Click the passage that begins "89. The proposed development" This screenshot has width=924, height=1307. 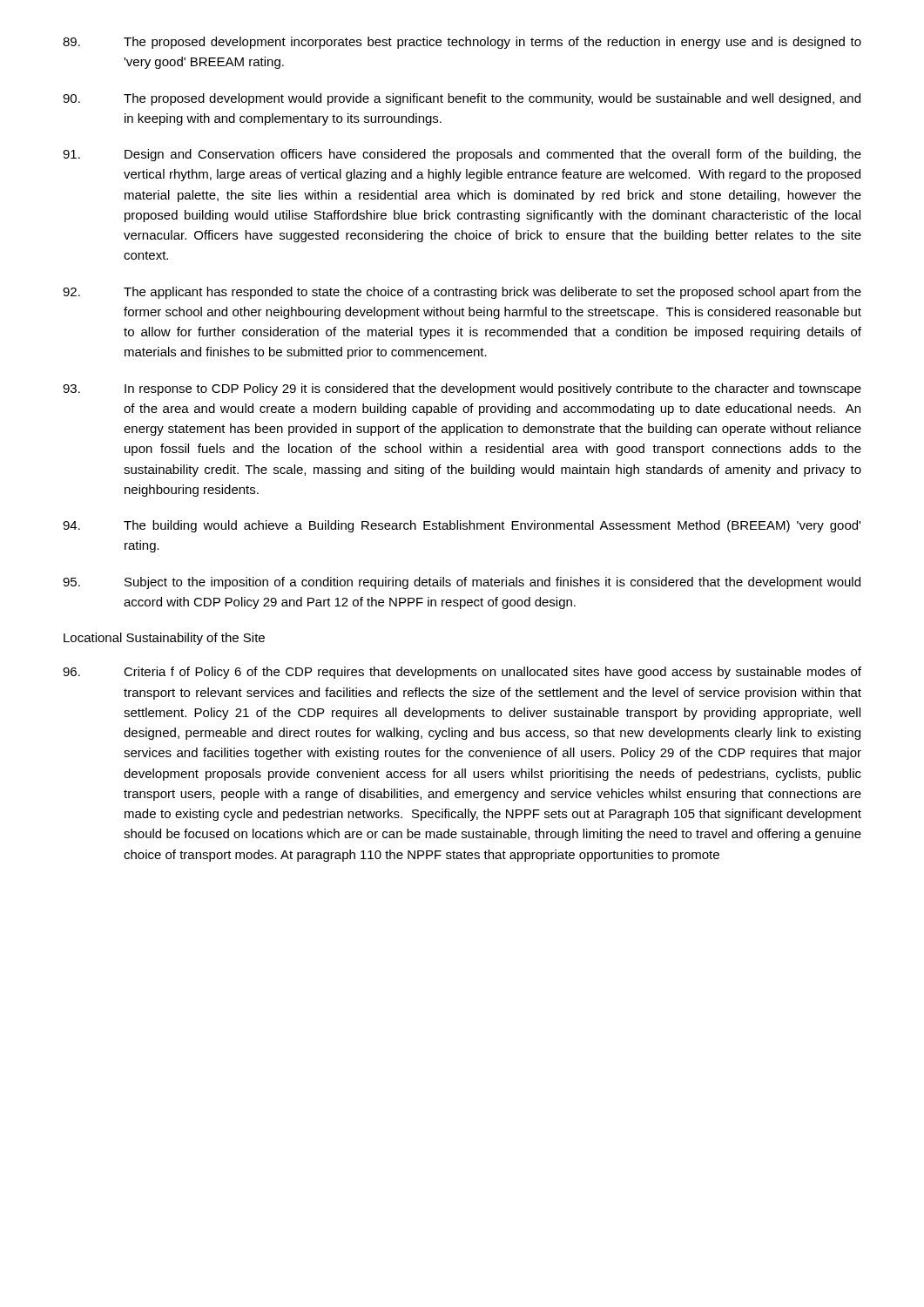pos(462,52)
